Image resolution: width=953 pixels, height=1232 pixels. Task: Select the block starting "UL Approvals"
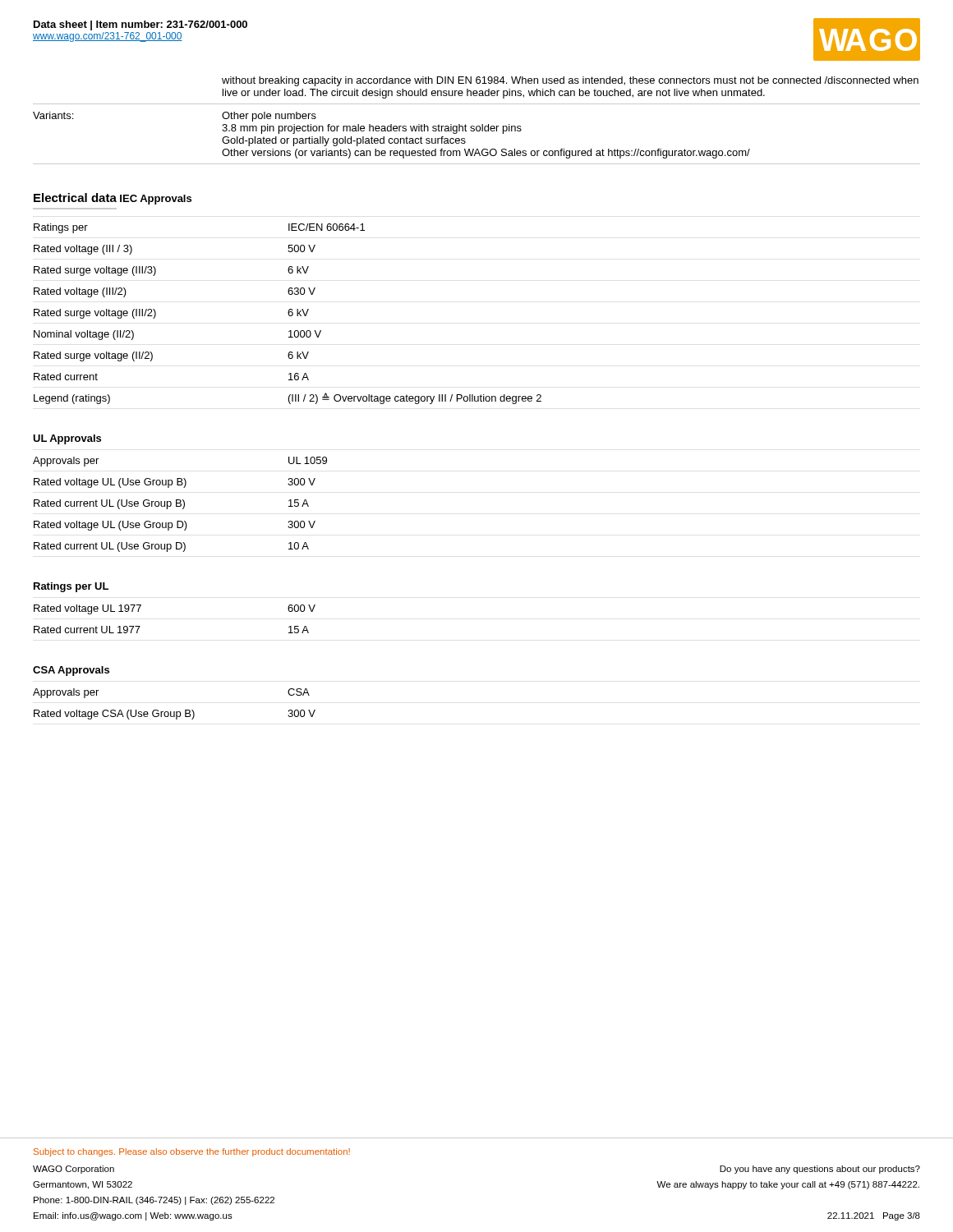point(67,438)
